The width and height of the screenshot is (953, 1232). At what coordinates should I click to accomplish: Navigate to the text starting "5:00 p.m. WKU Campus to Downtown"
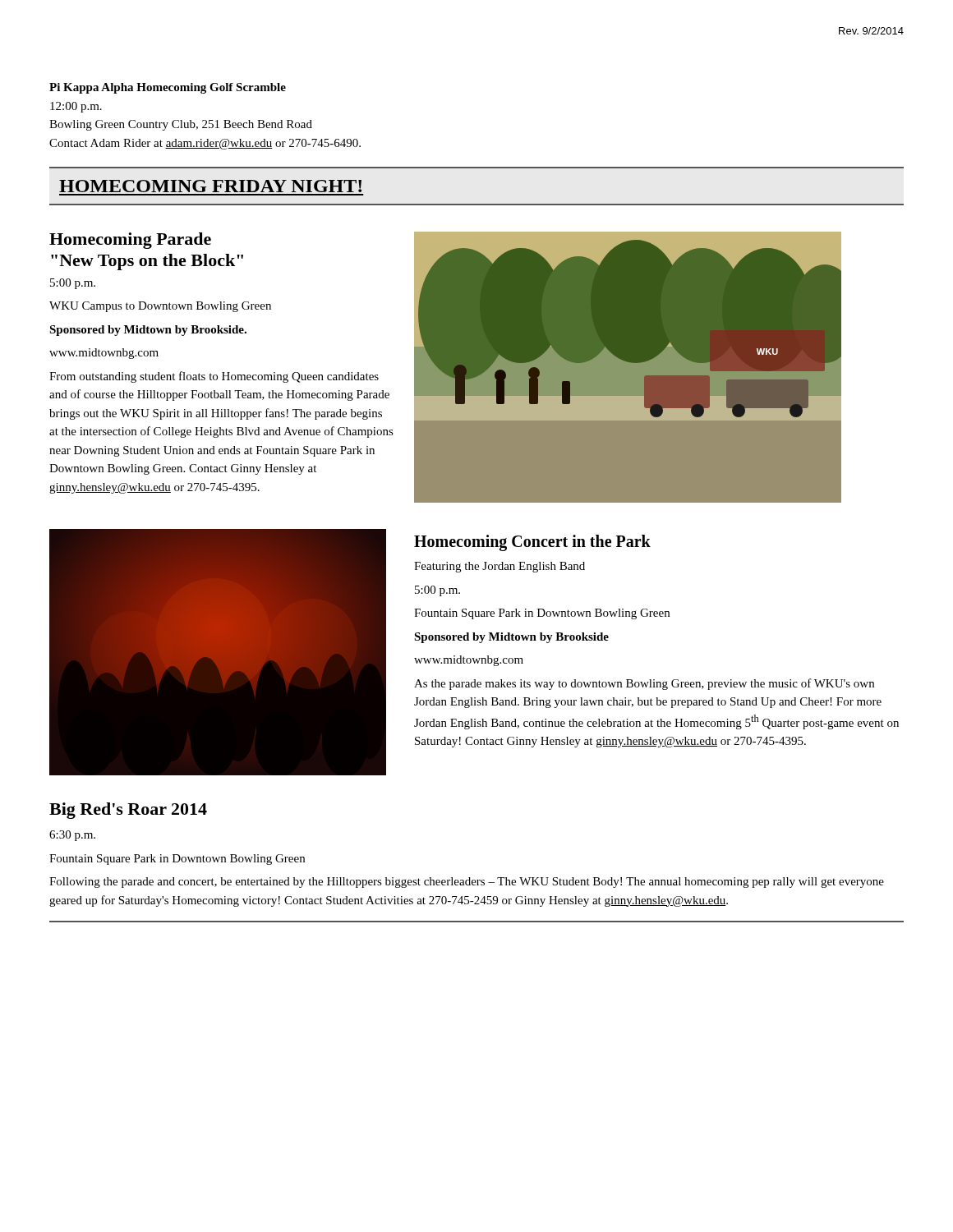(222, 385)
